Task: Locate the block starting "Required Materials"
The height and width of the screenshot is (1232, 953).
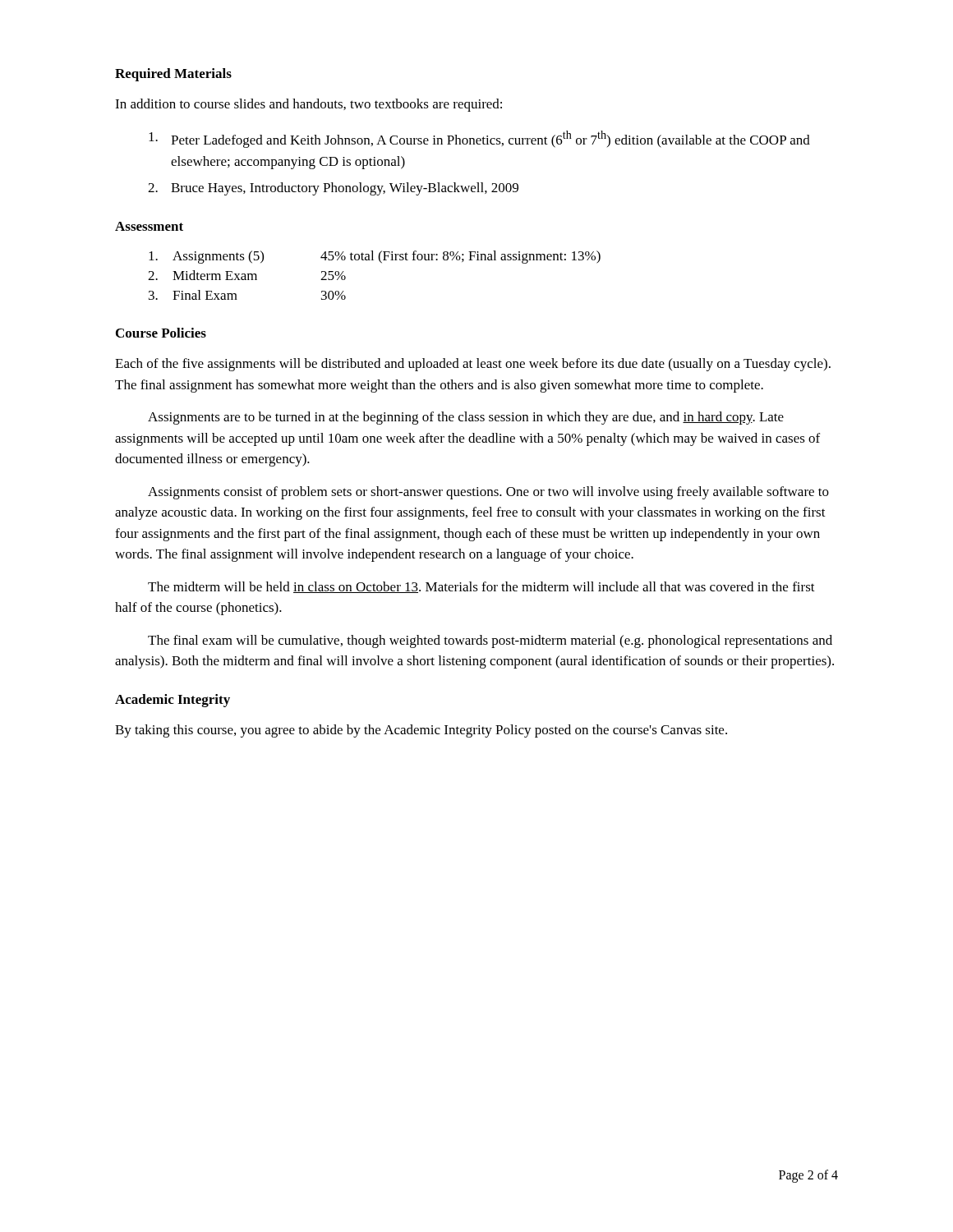Action: [x=173, y=73]
